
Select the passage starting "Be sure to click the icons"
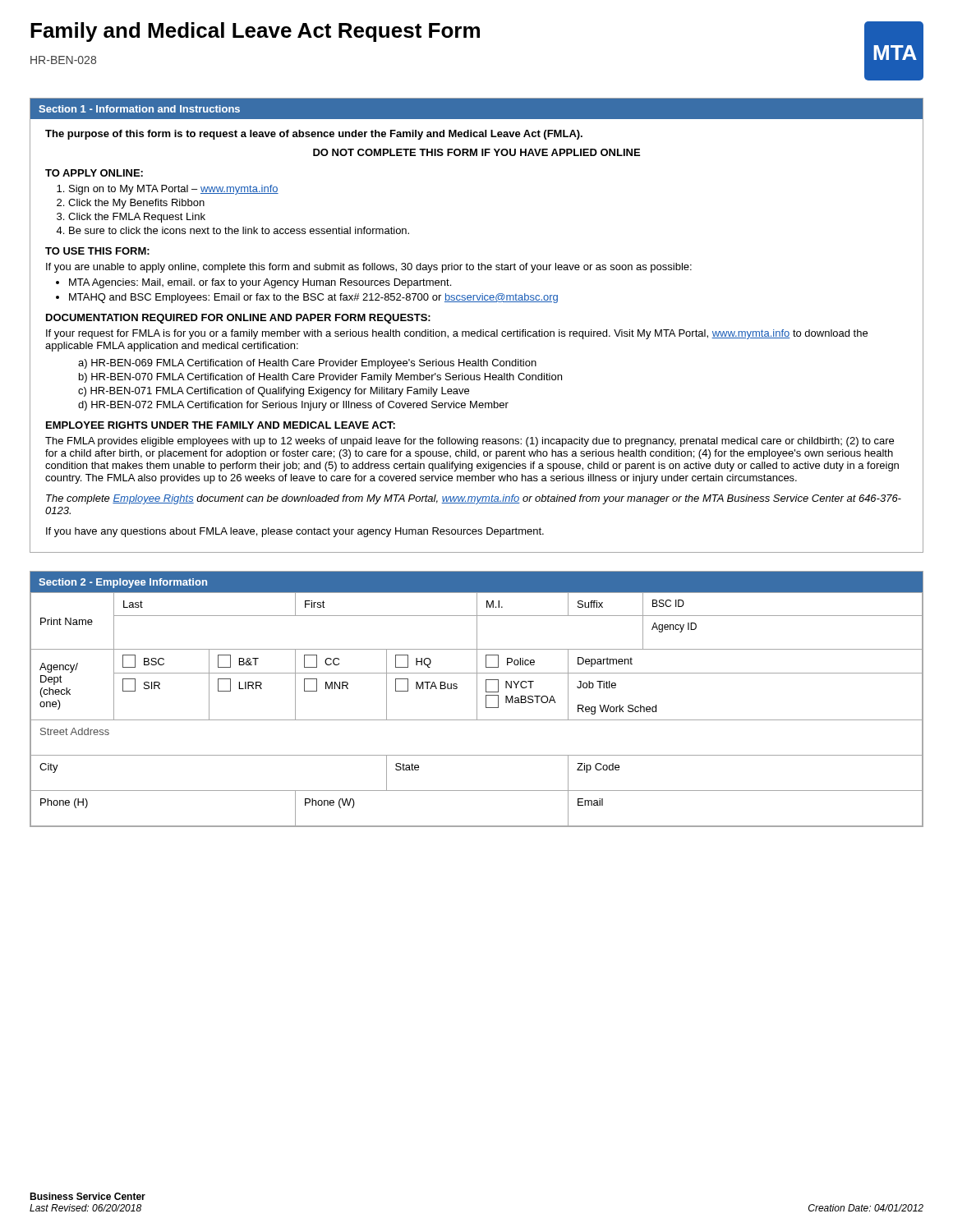point(239,230)
